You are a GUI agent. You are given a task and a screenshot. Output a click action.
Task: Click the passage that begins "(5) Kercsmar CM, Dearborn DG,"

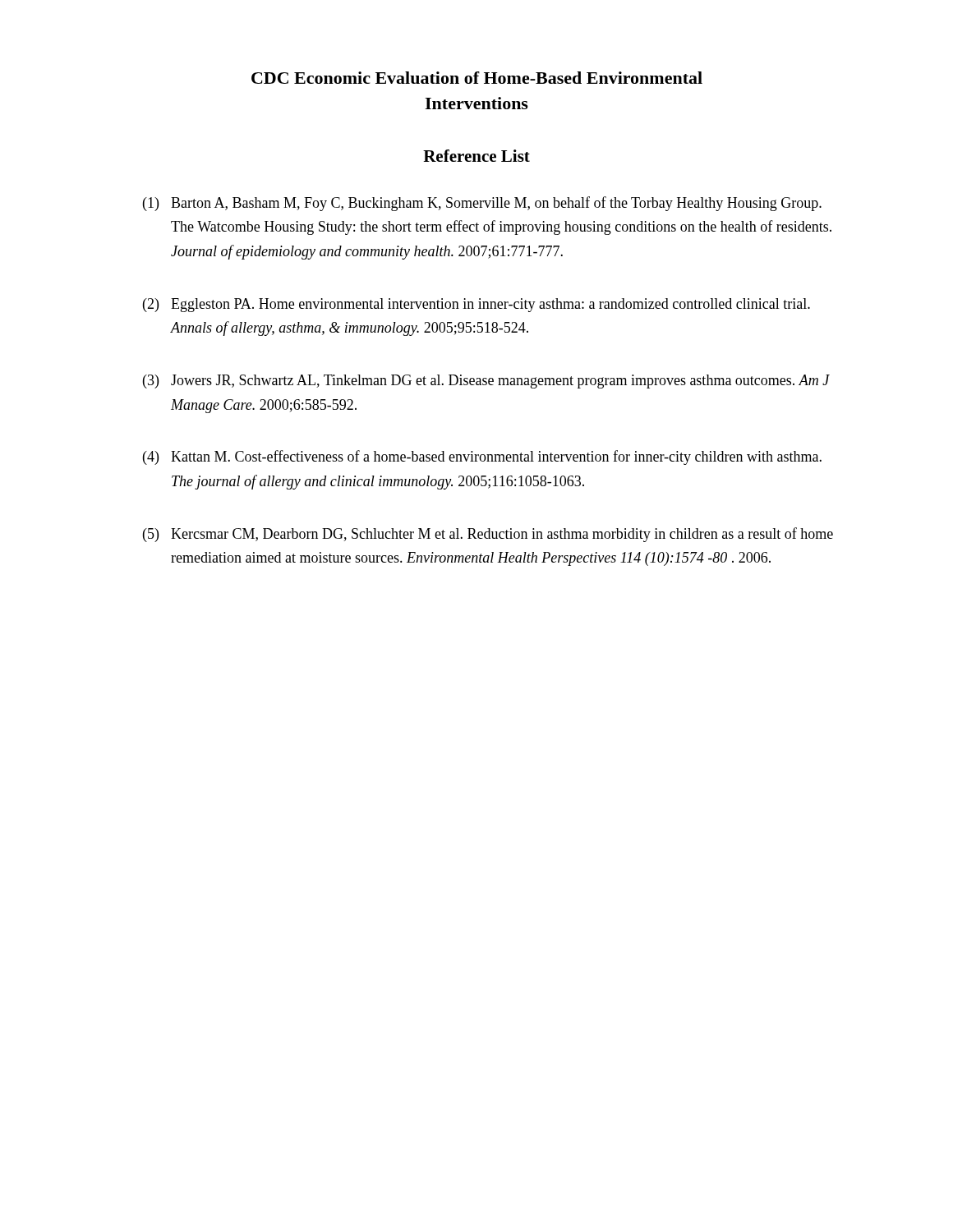[476, 547]
